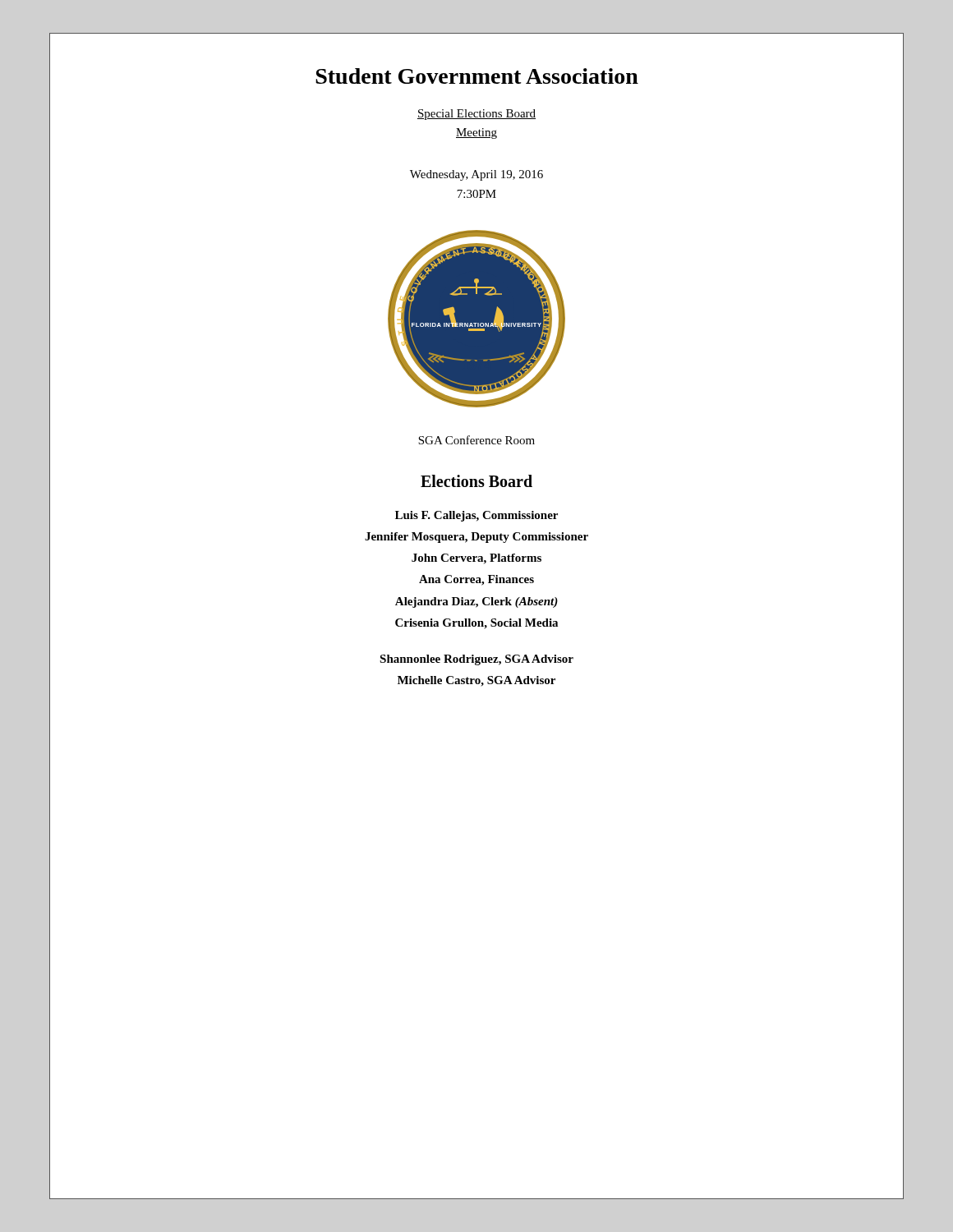This screenshot has width=953, height=1232.
Task: Select a logo
Action: [x=476, y=320]
